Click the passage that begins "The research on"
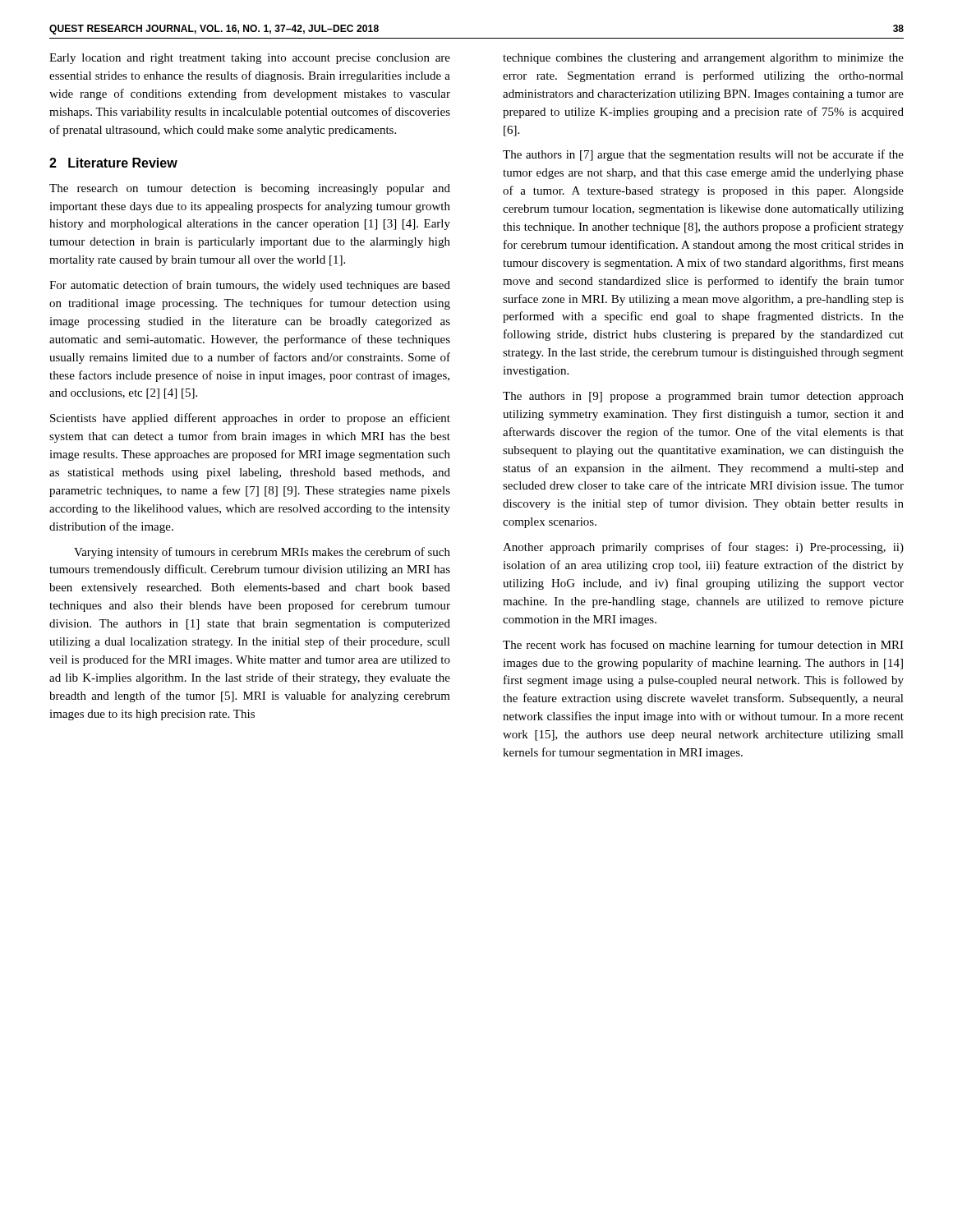953x1232 pixels. coord(250,225)
